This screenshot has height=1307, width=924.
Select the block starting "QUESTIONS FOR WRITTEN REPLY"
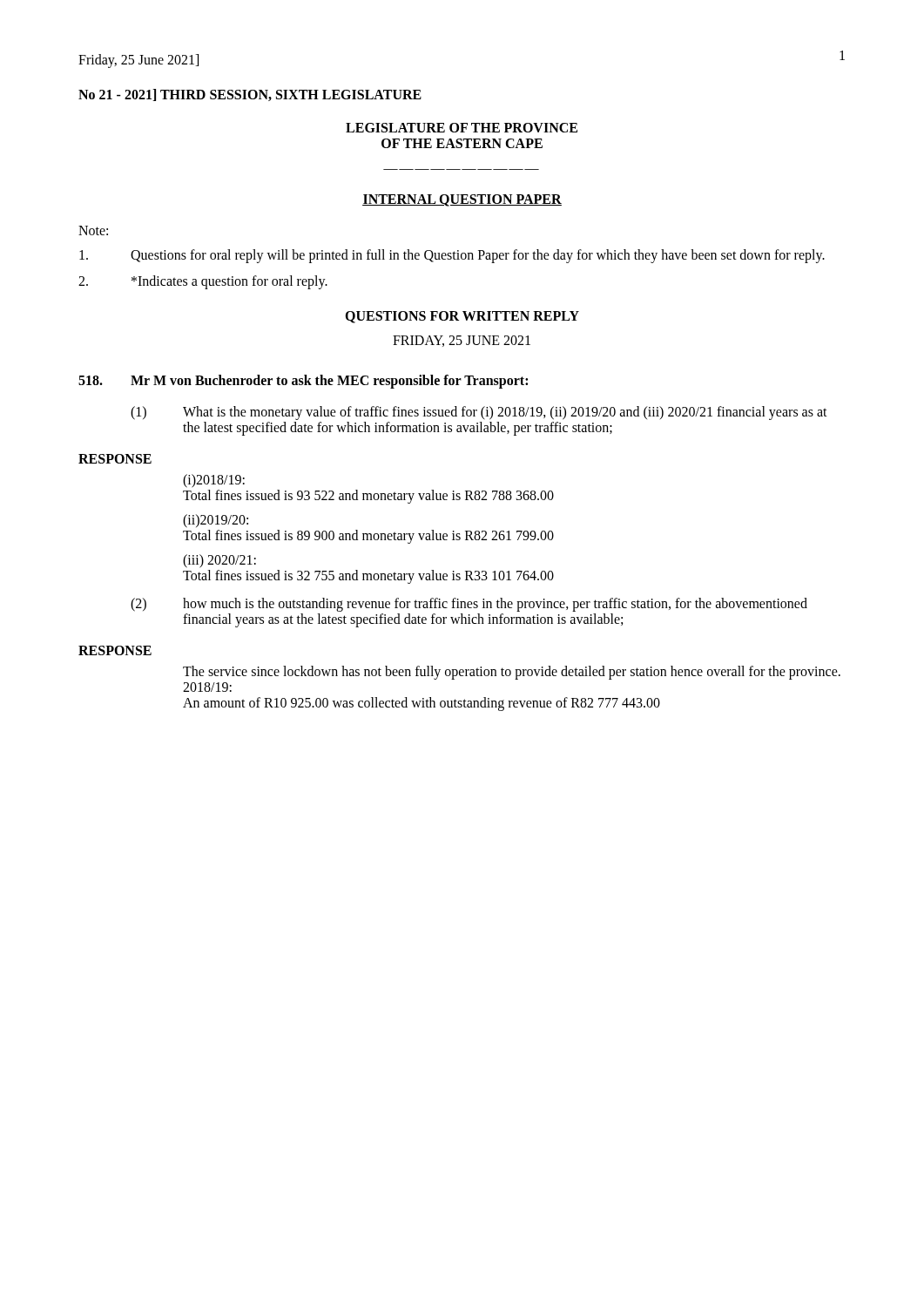tap(462, 316)
